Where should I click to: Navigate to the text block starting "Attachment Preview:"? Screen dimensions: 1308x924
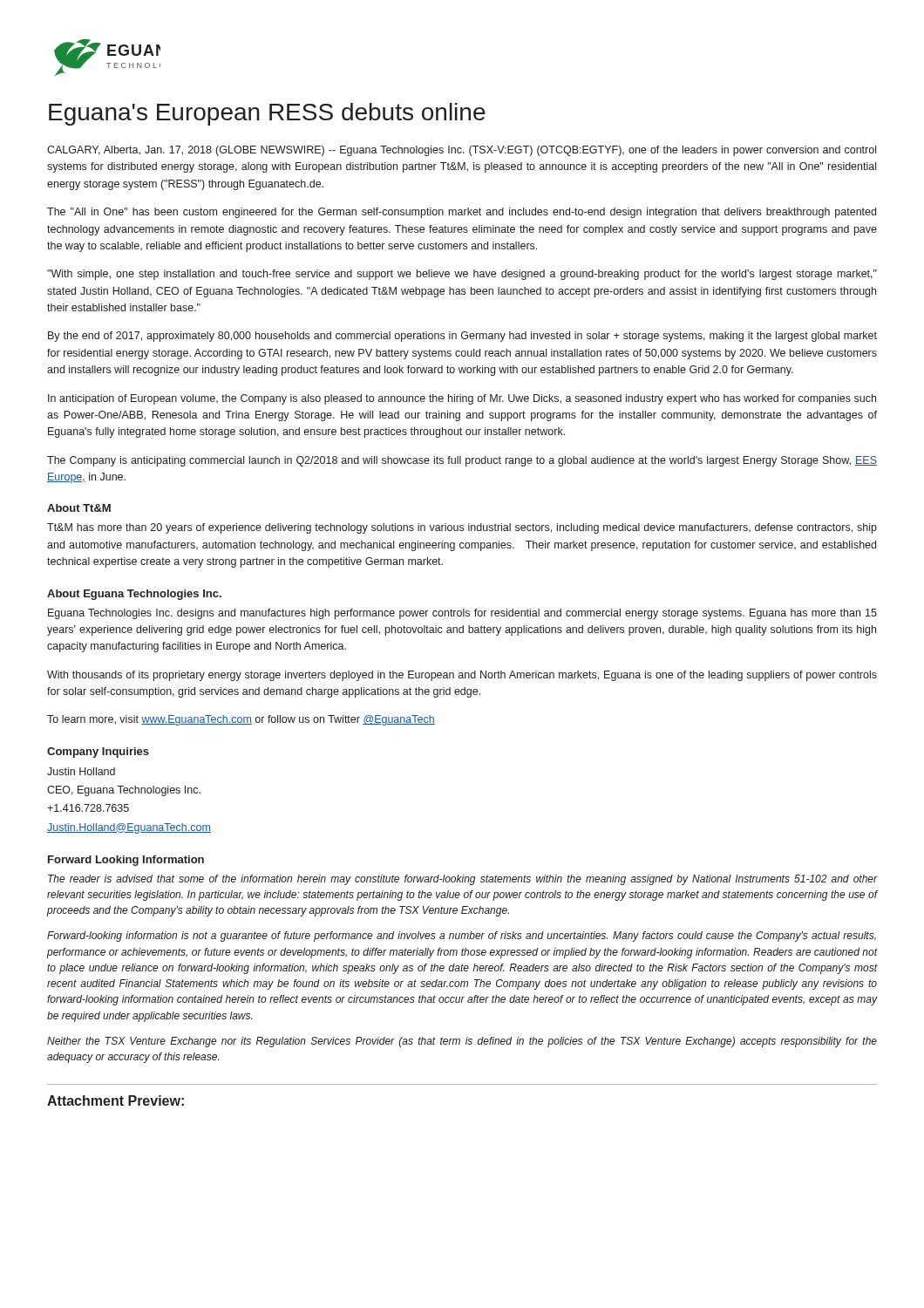coord(116,1100)
